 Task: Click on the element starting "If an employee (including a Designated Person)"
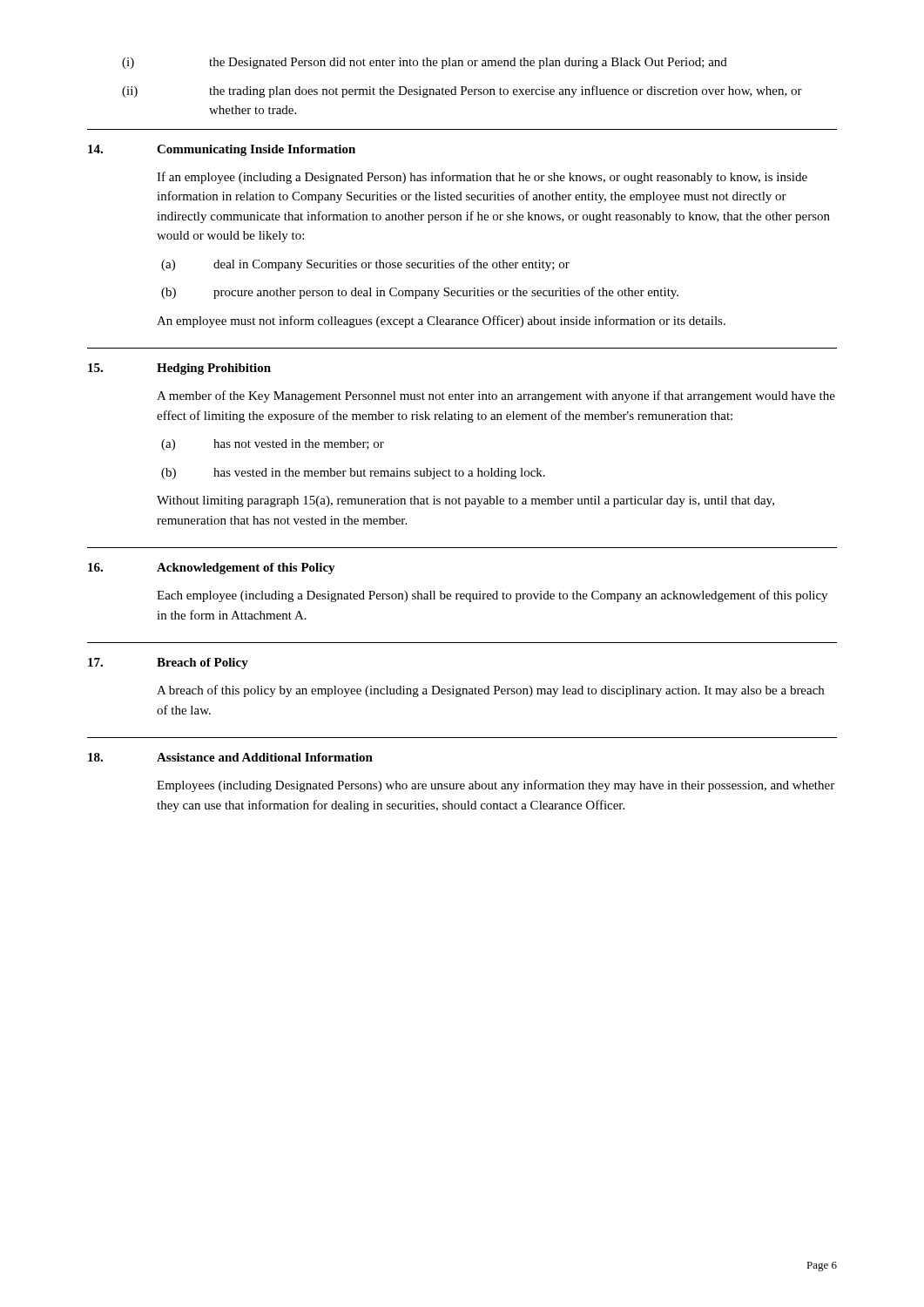497,206
